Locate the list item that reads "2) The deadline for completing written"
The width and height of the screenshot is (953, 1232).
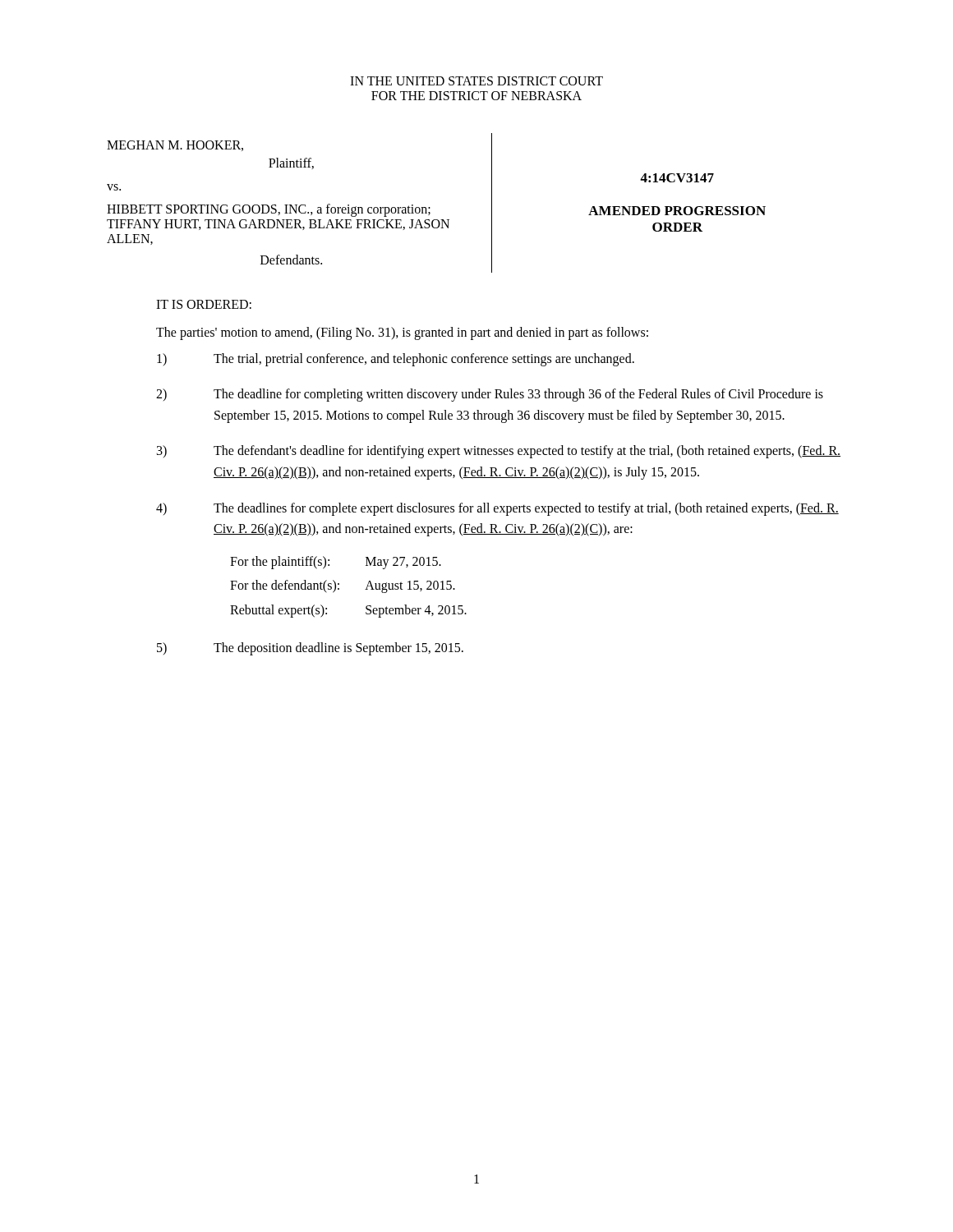click(476, 405)
